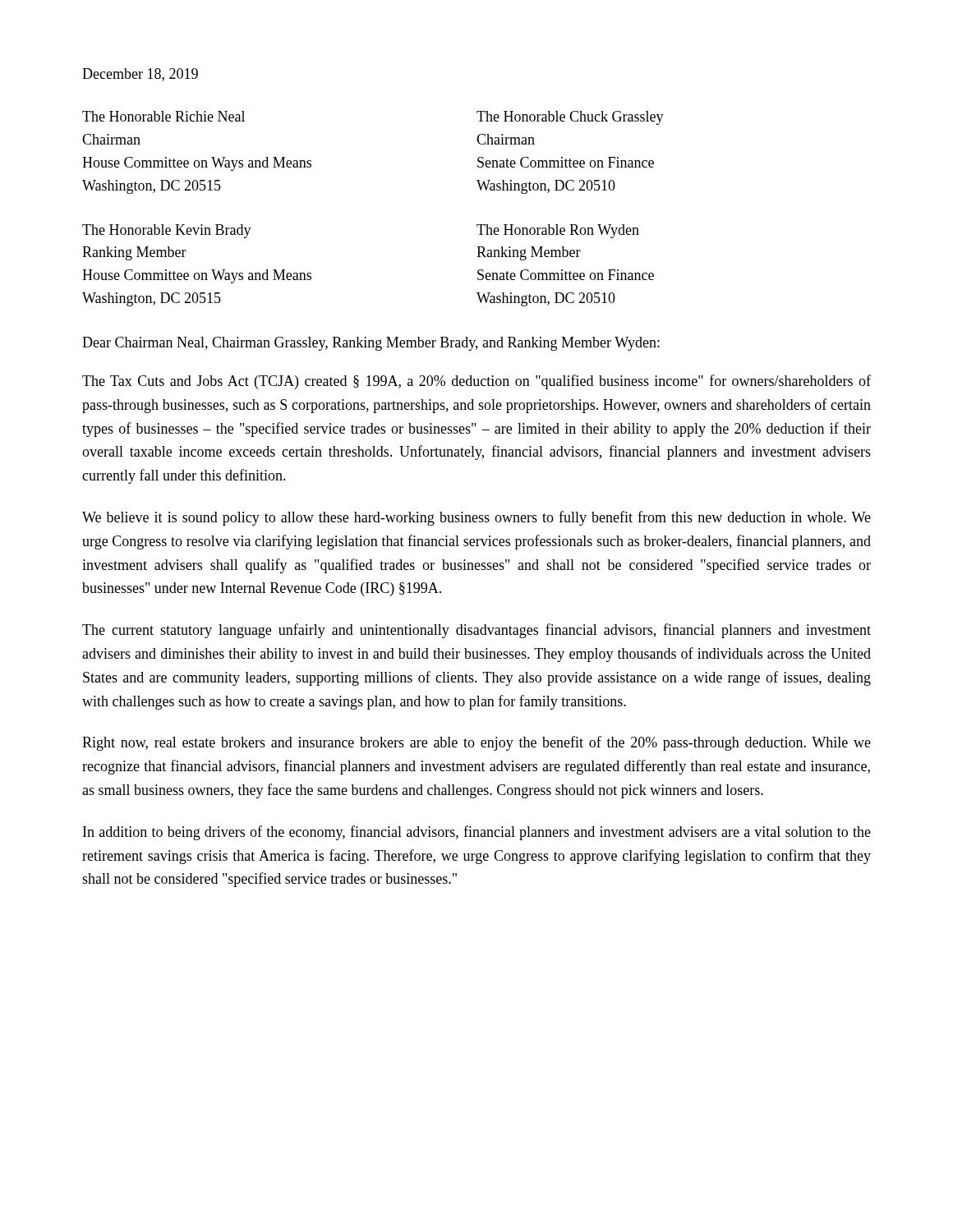Locate the passage starting "In addition to being drivers of"
Viewport: 953px width, 1232px height.
476,855
